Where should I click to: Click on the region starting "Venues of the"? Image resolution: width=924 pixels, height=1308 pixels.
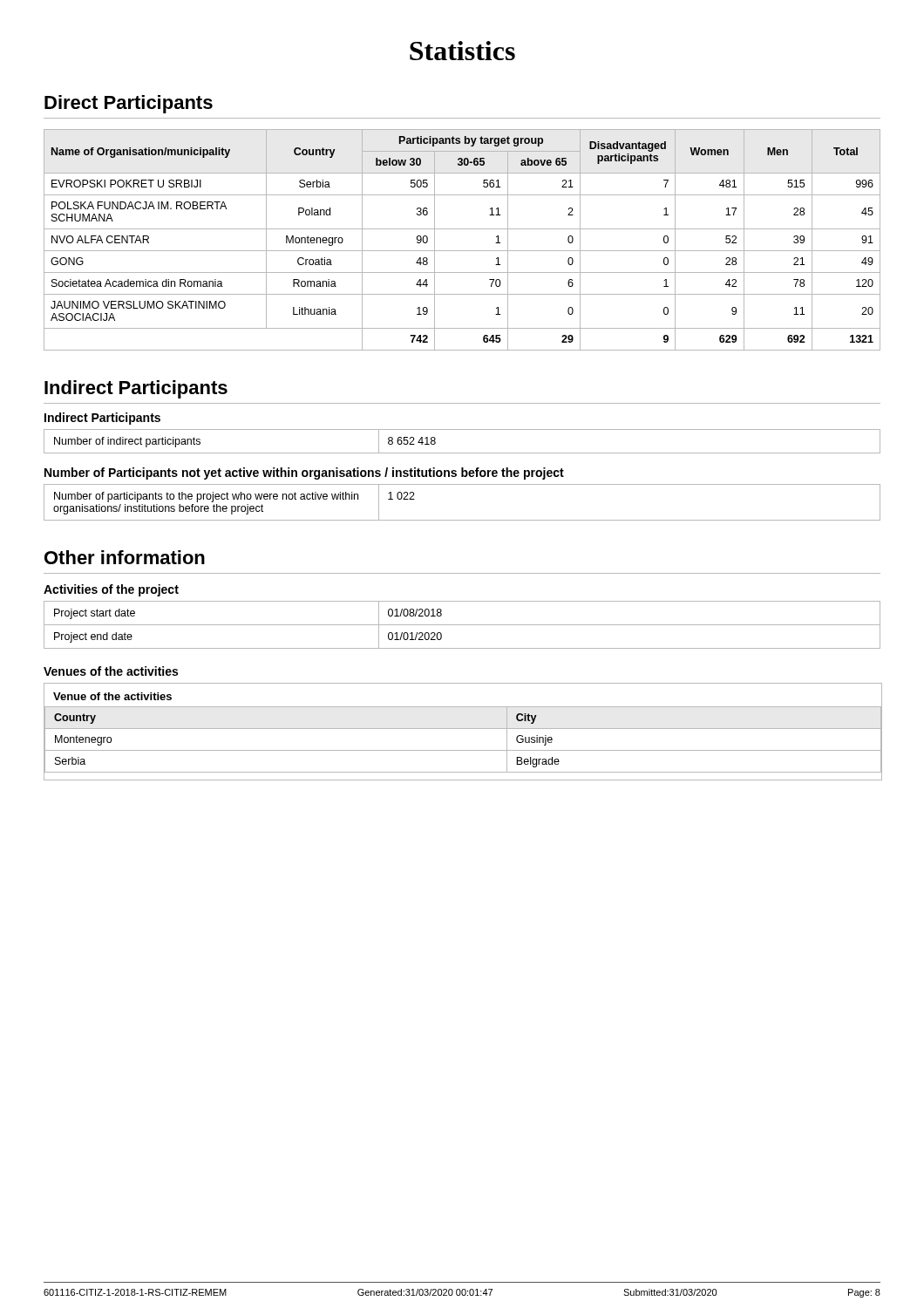click(111, 671)
